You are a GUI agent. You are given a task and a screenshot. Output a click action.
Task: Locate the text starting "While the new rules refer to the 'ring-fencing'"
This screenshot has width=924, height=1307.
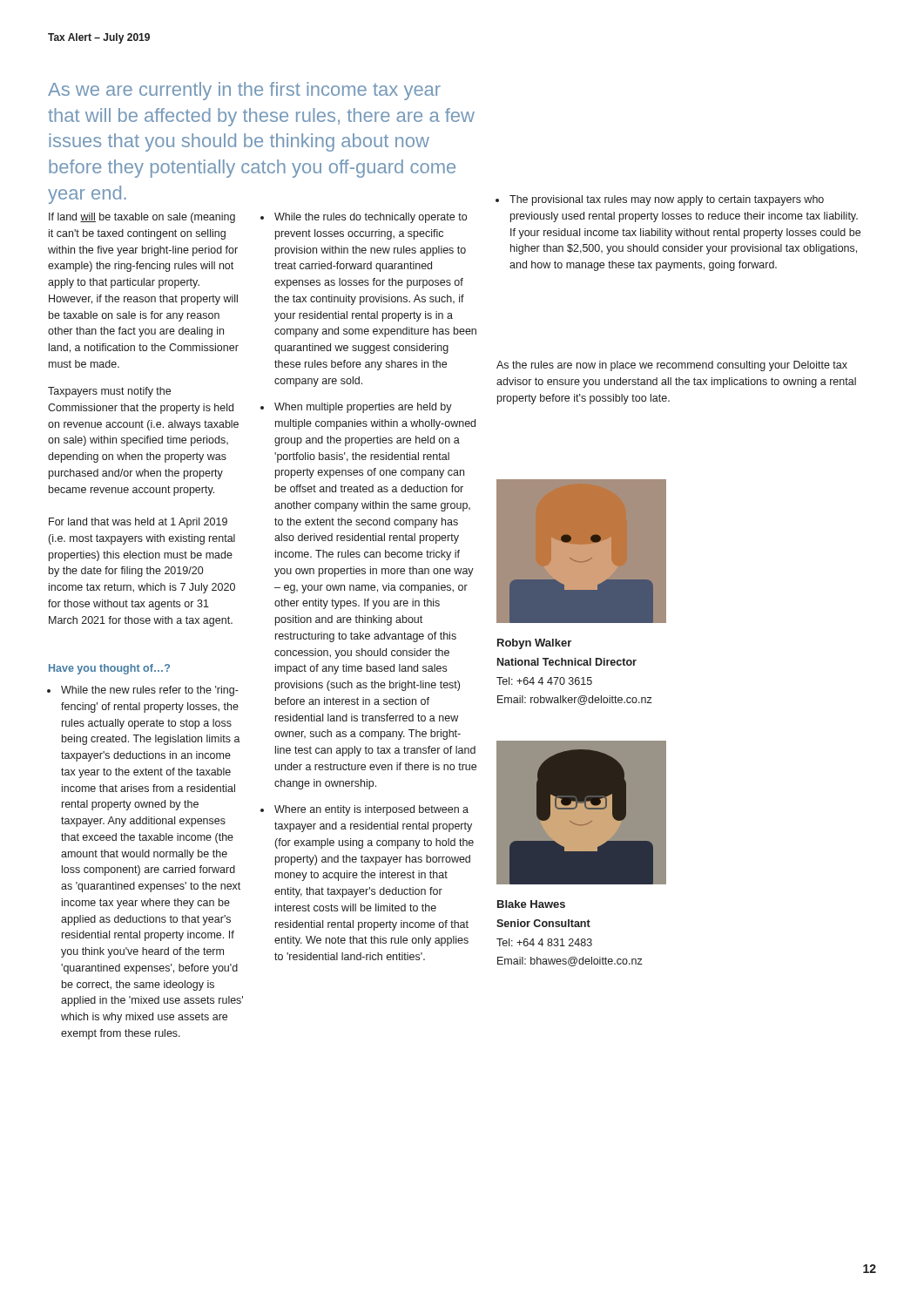point(146,862)
